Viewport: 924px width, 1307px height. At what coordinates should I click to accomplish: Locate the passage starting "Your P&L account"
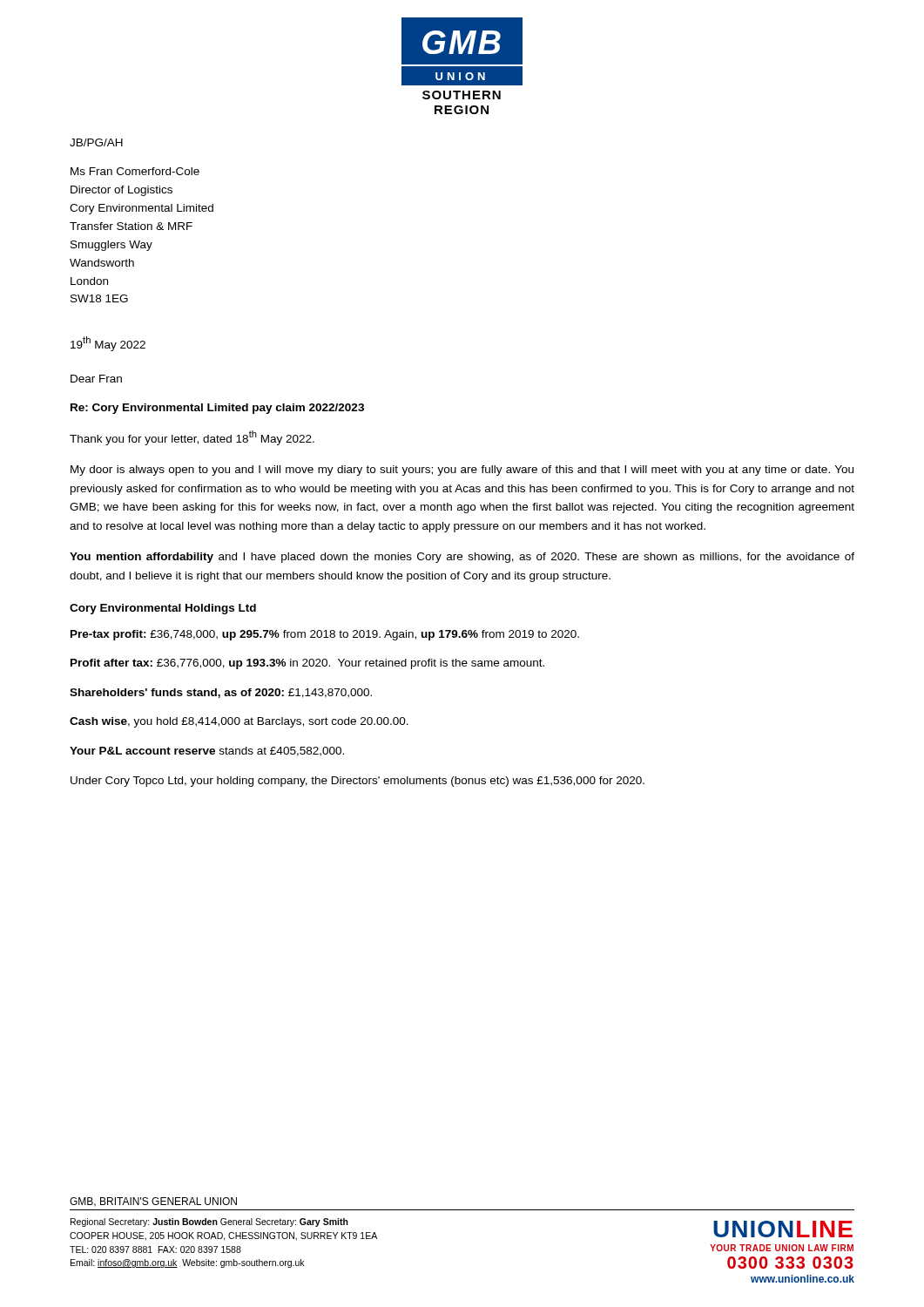(x=207, y=751)
